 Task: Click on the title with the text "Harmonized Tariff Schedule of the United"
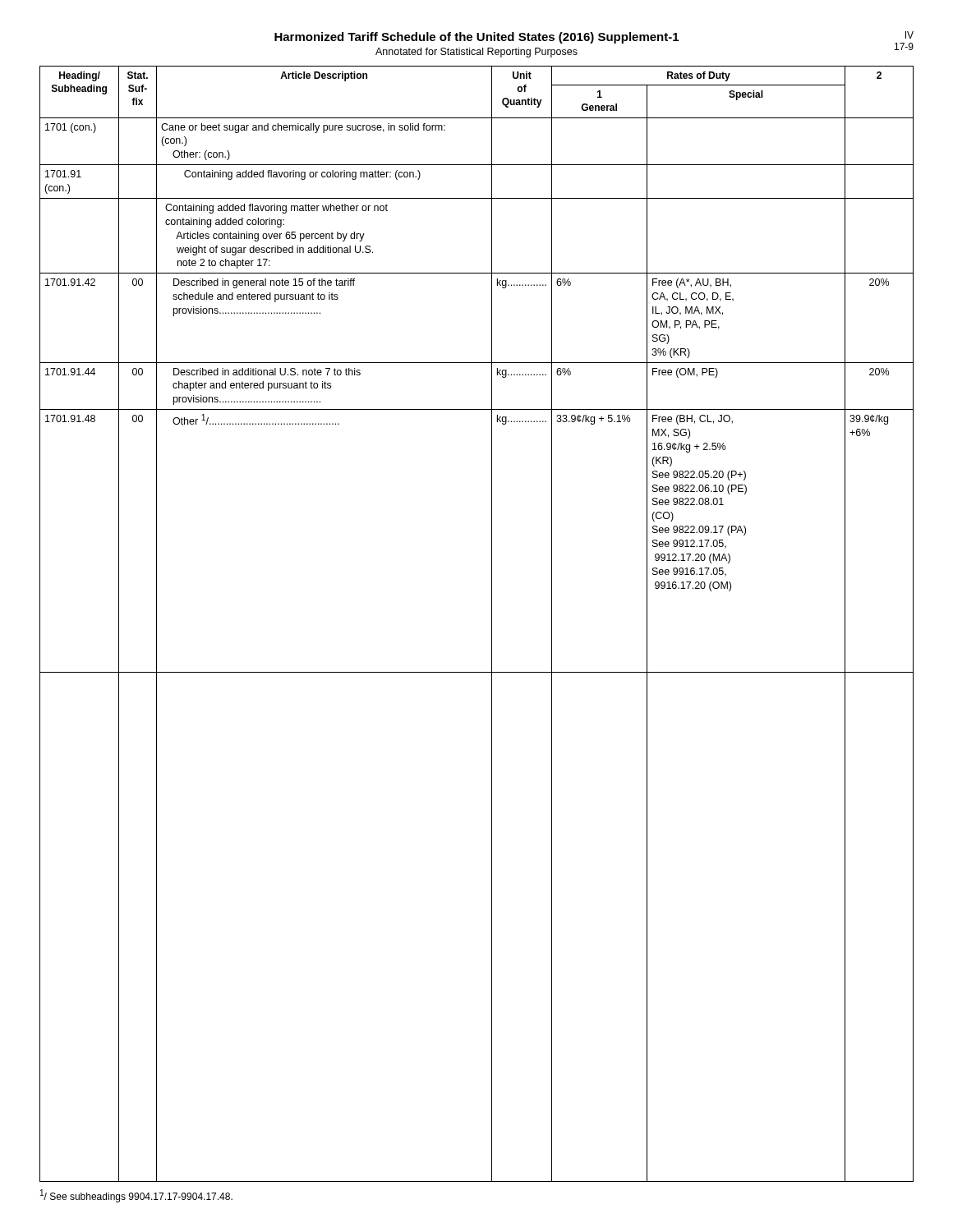[x=476, y=37]
